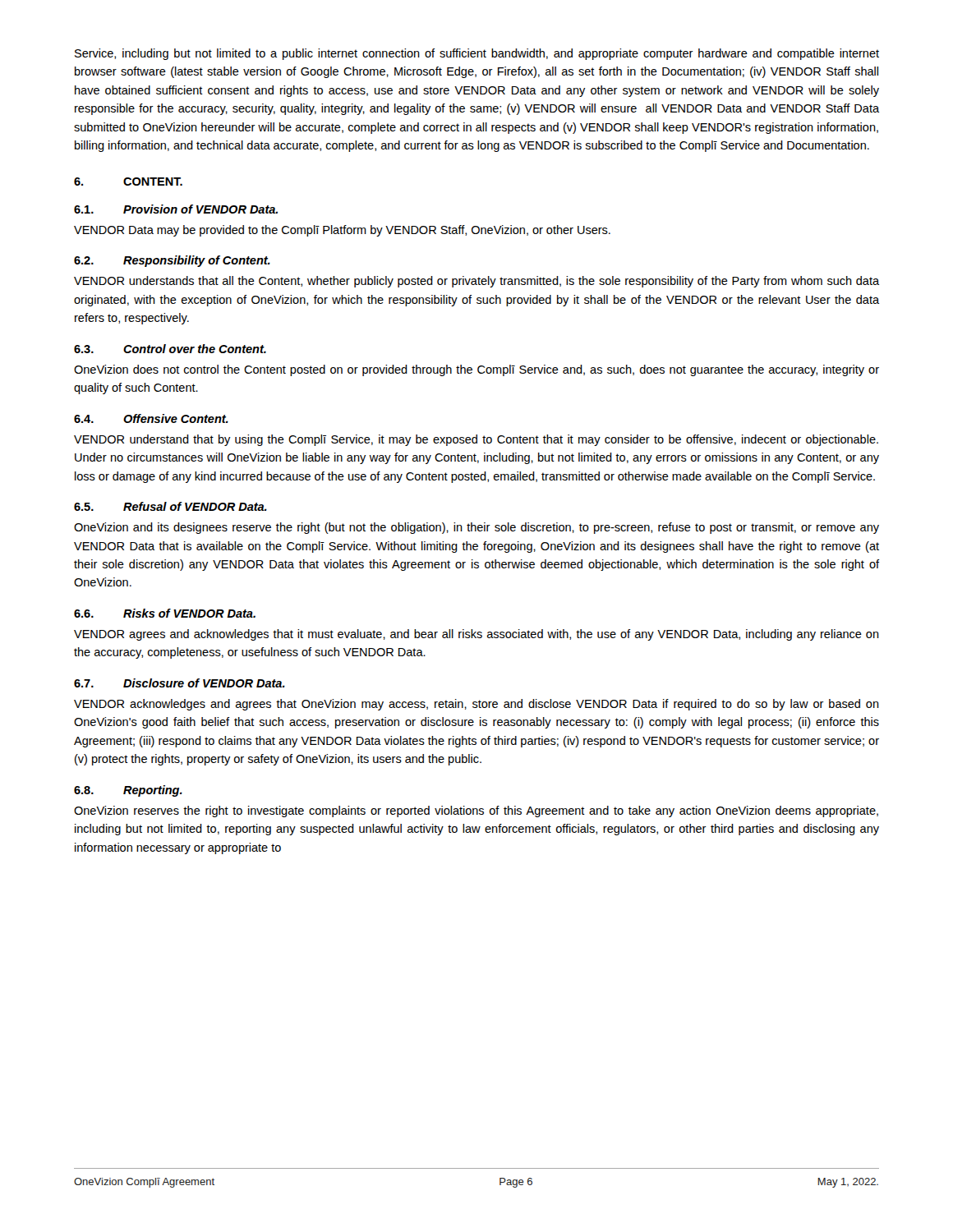
Task: Navigate to the text block starting "6.8. Reporting."
Action: pos(128,790)
